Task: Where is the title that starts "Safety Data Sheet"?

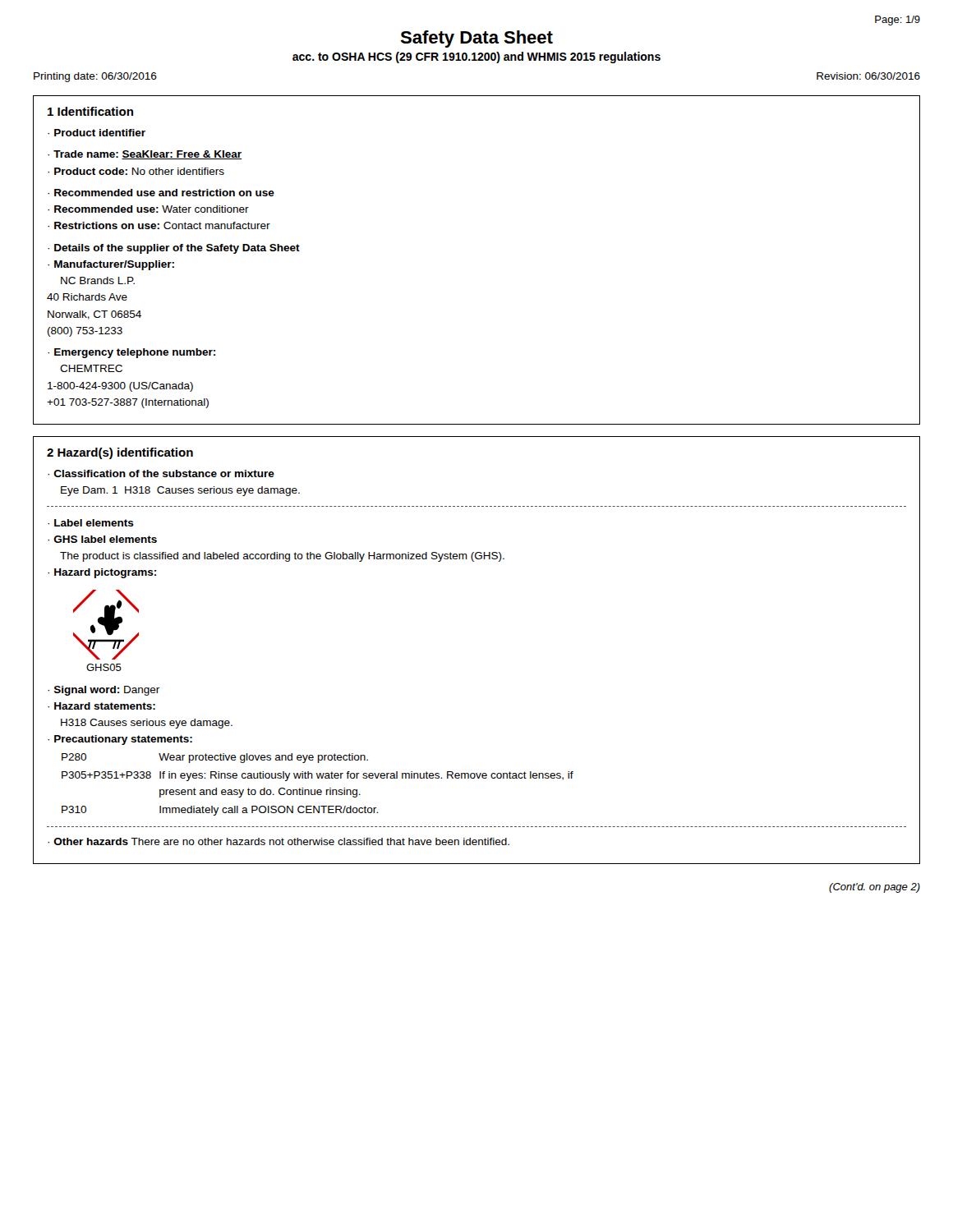Action: pos(476,45)
